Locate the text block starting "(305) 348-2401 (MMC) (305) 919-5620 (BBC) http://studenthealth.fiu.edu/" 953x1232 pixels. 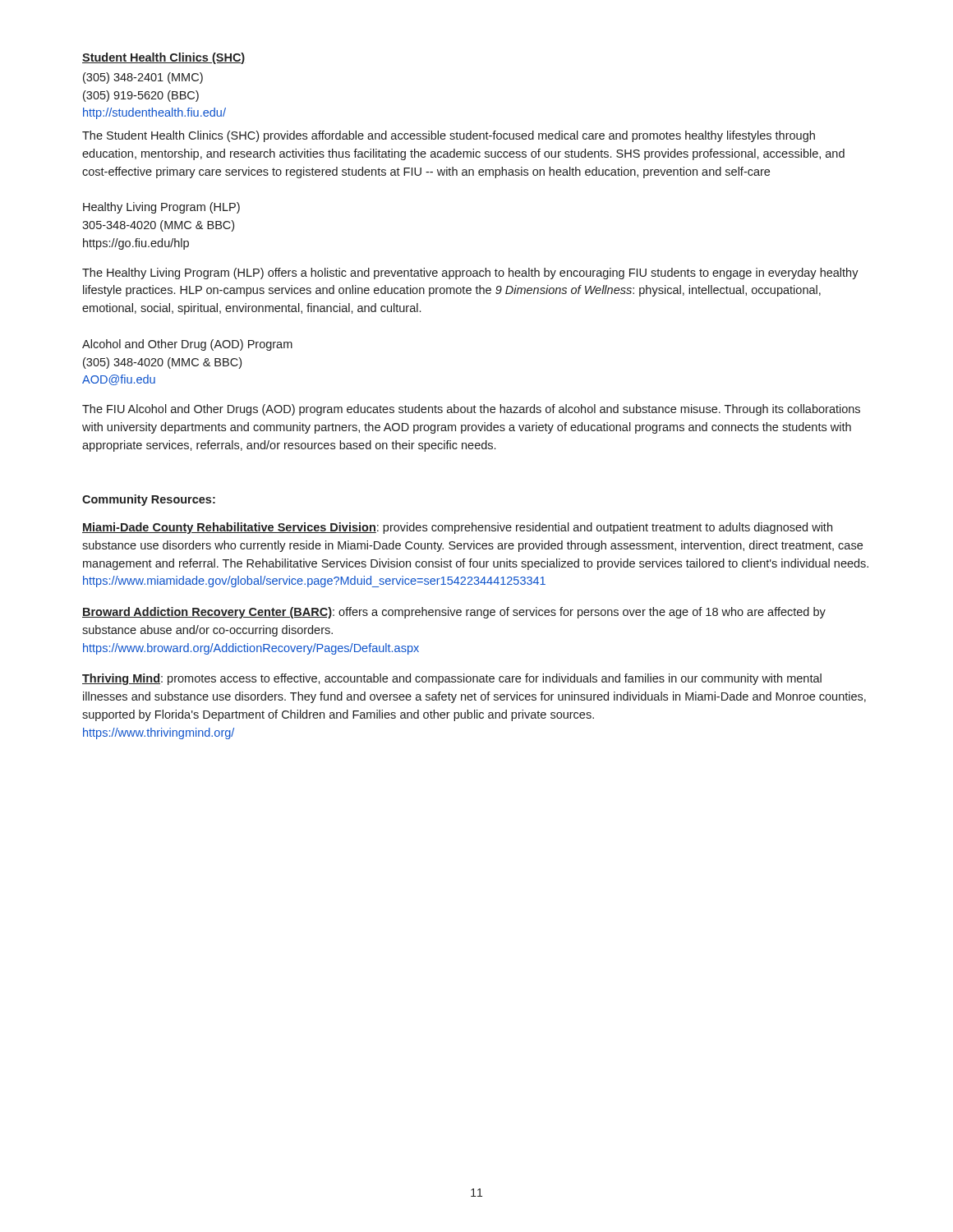pos(143,78)
